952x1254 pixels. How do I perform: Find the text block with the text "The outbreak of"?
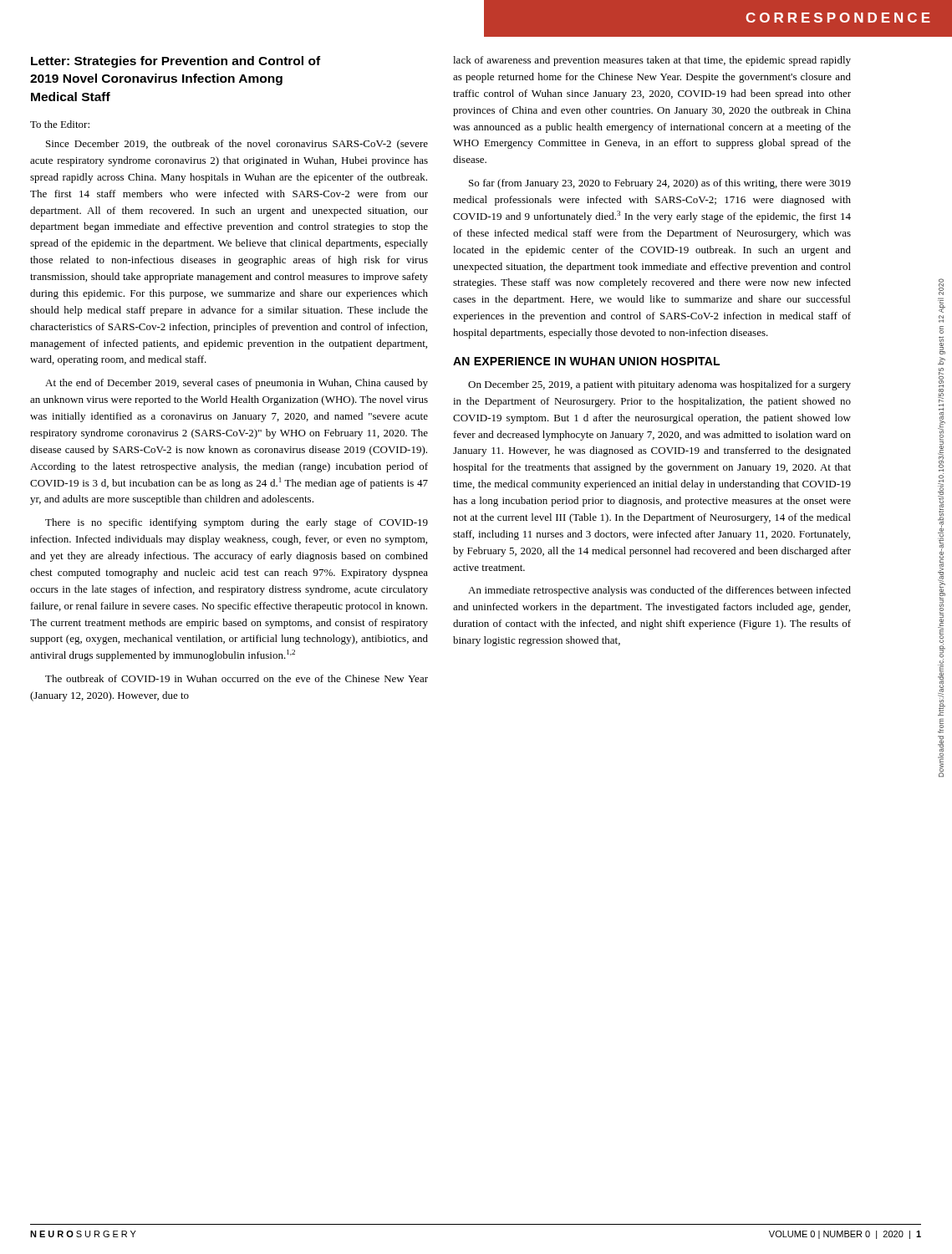tap(229, 687)
